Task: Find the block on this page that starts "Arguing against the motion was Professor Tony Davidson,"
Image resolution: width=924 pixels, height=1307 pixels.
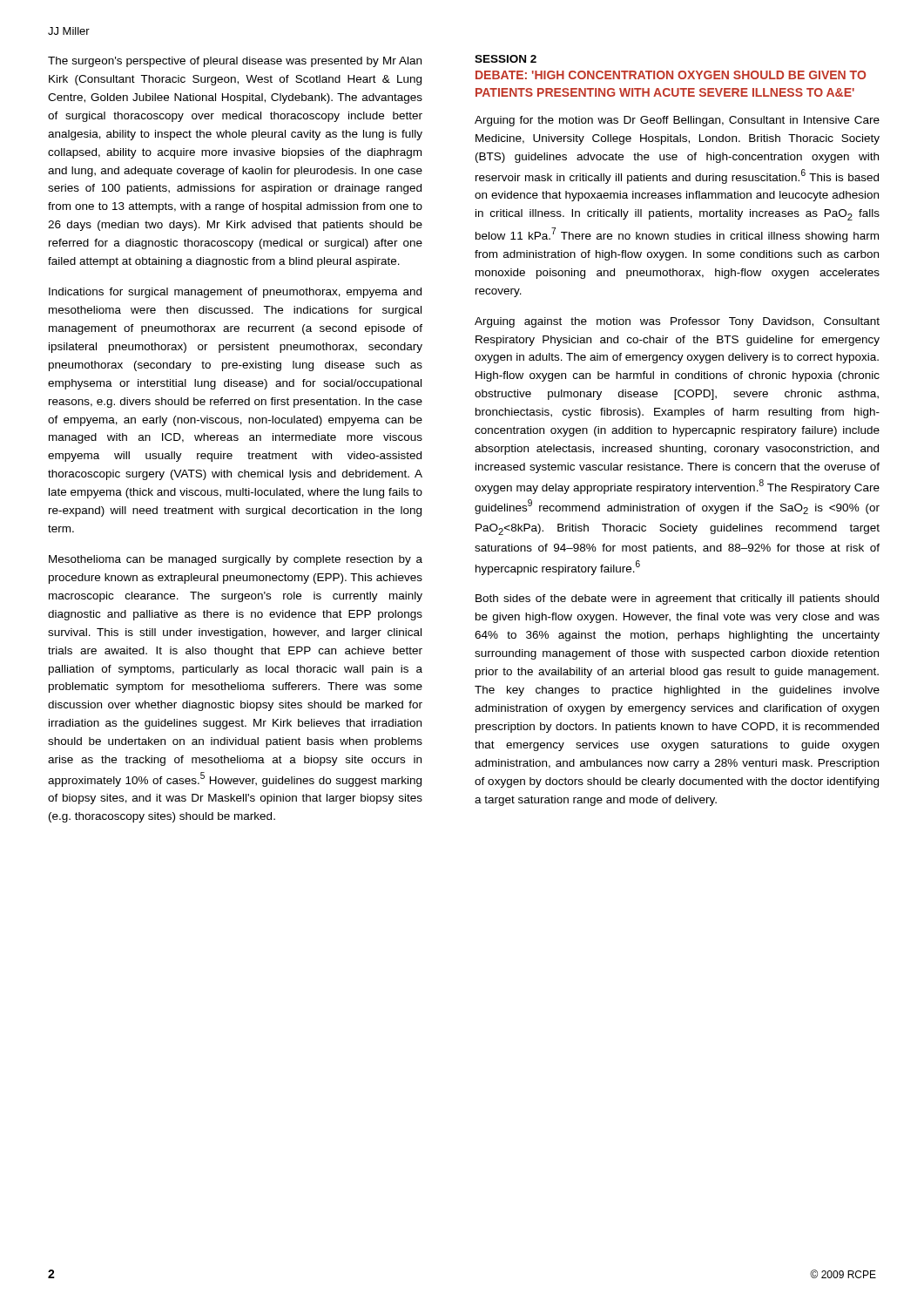Action: pos(677,445)
